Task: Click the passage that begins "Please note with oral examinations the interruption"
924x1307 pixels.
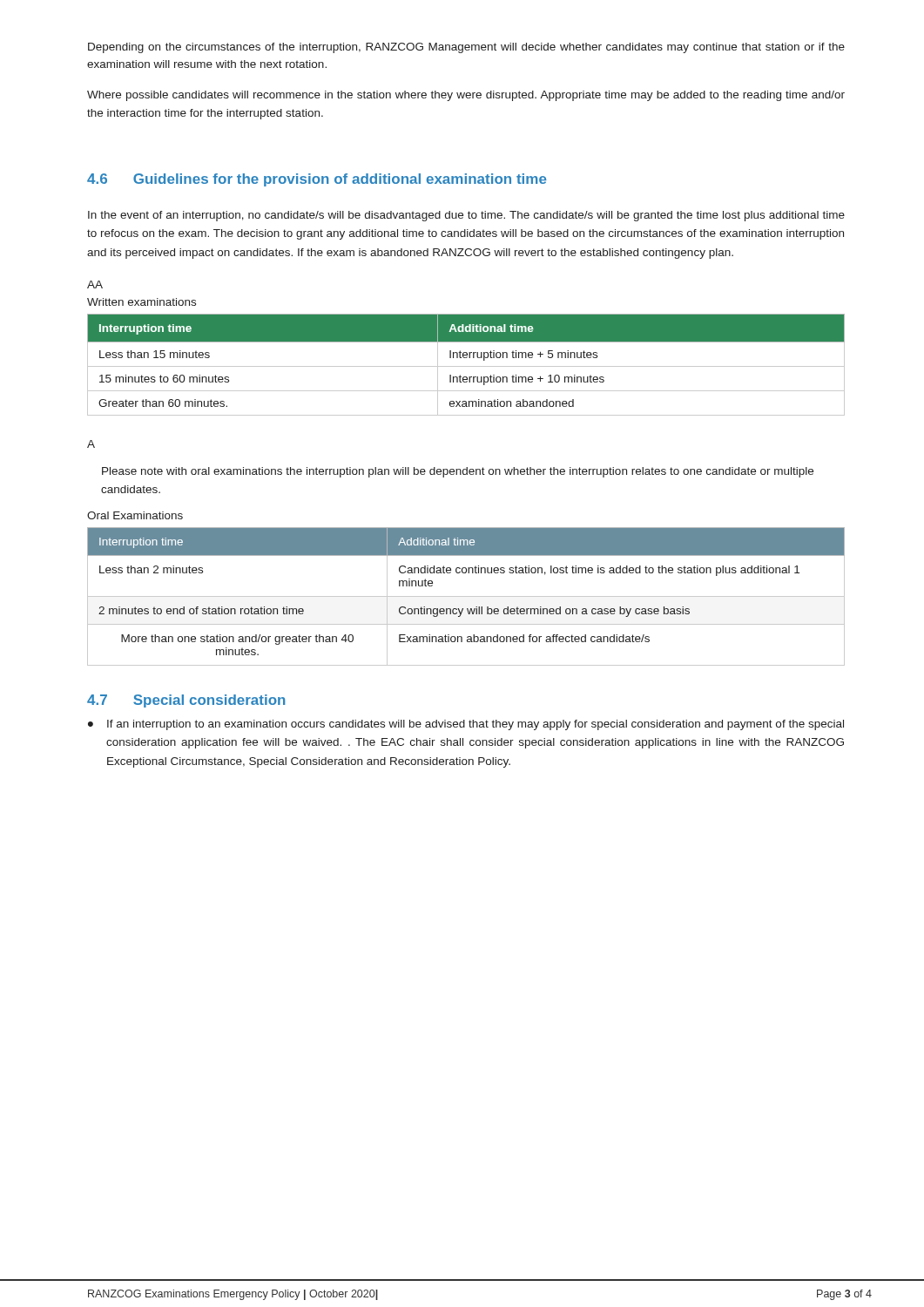Action: tap(473, 481)
